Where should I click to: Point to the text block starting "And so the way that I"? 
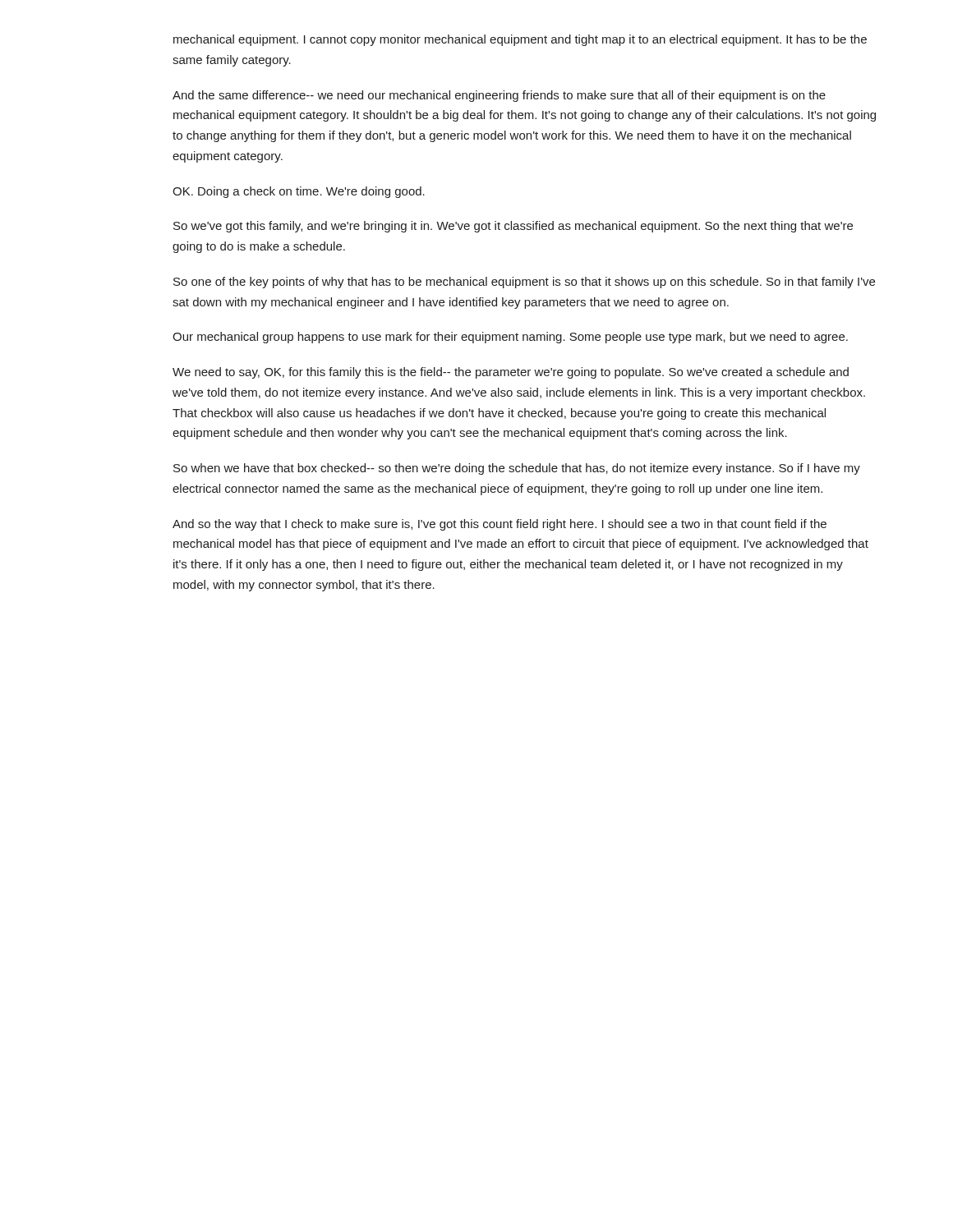click(x=520, y=554)
